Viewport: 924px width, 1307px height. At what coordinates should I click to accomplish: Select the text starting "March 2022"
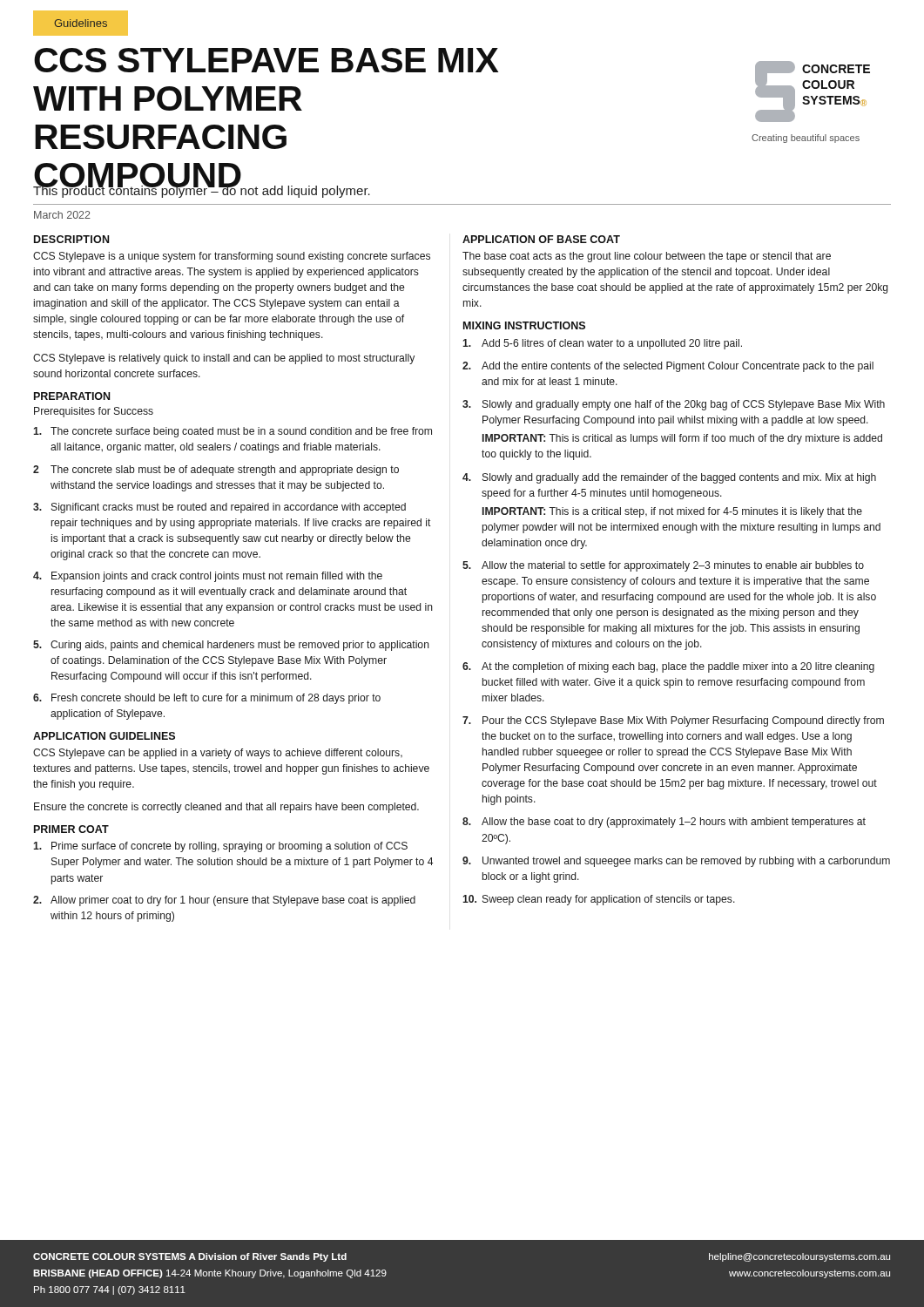tap(62, 215)
